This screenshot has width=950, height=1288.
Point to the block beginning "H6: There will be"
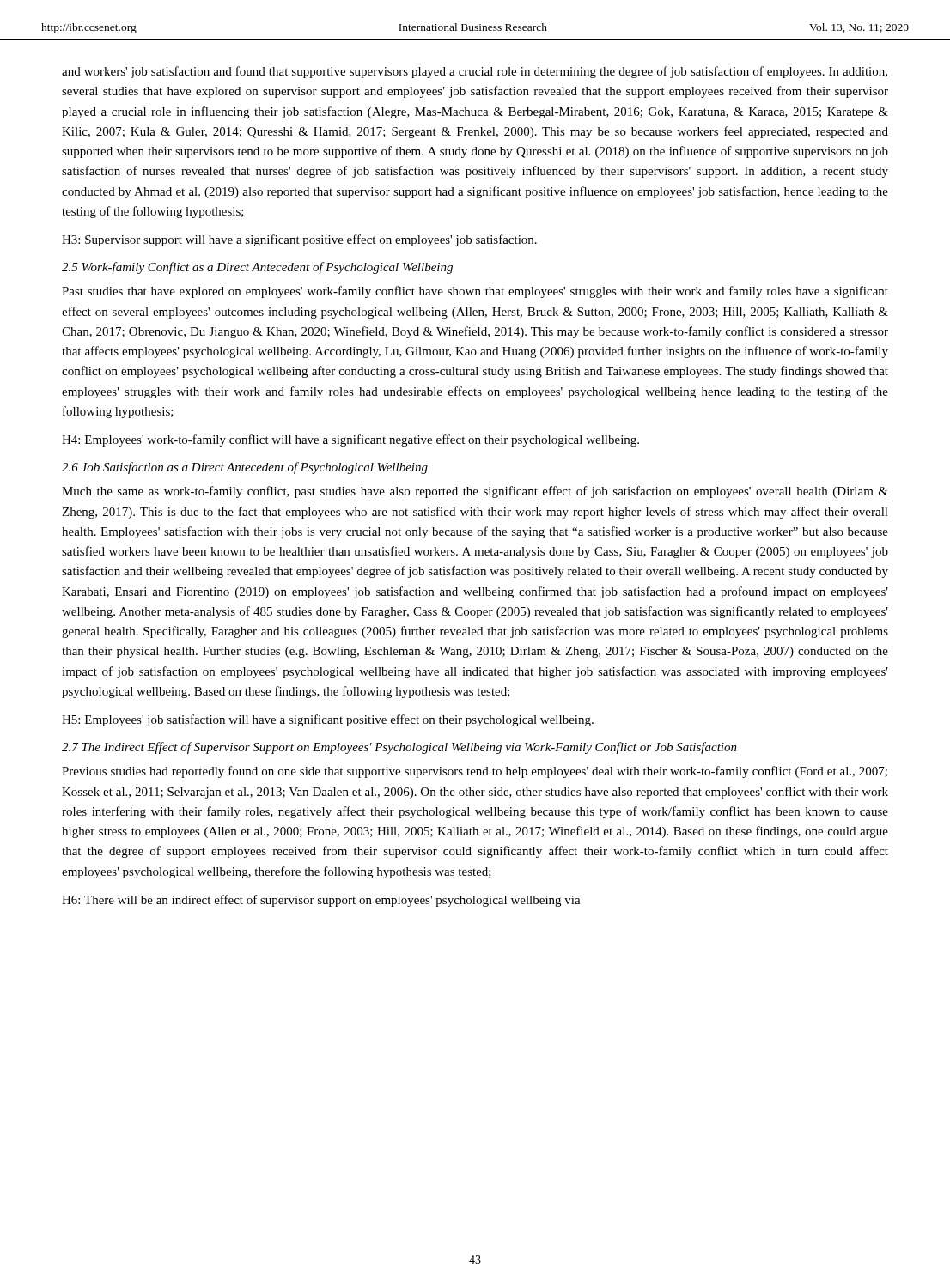click(475, 900)
